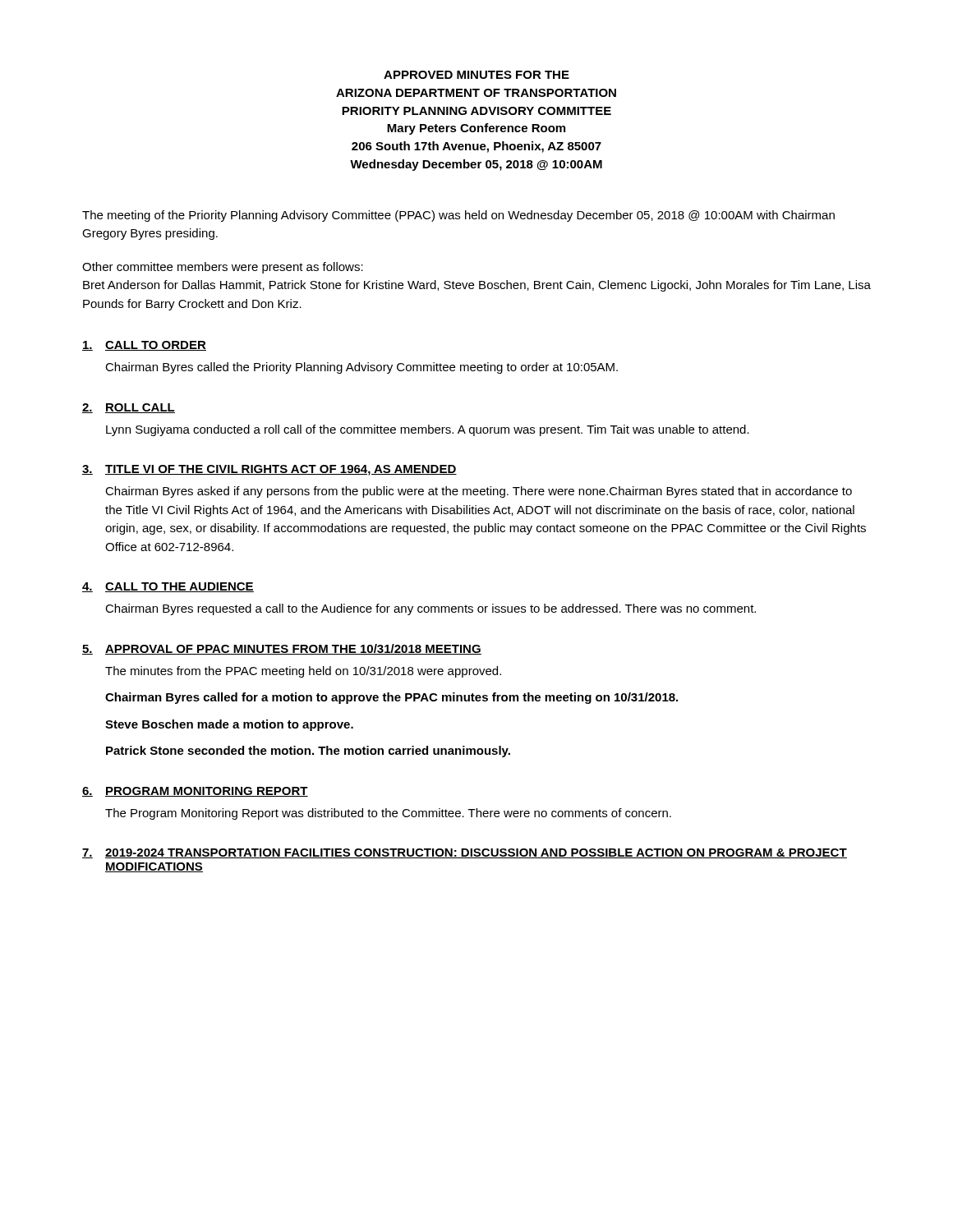
Task: Where is the passage that starts "Lynn Sugiyama conducted a roll call"?
Action: tap(488, 429)
